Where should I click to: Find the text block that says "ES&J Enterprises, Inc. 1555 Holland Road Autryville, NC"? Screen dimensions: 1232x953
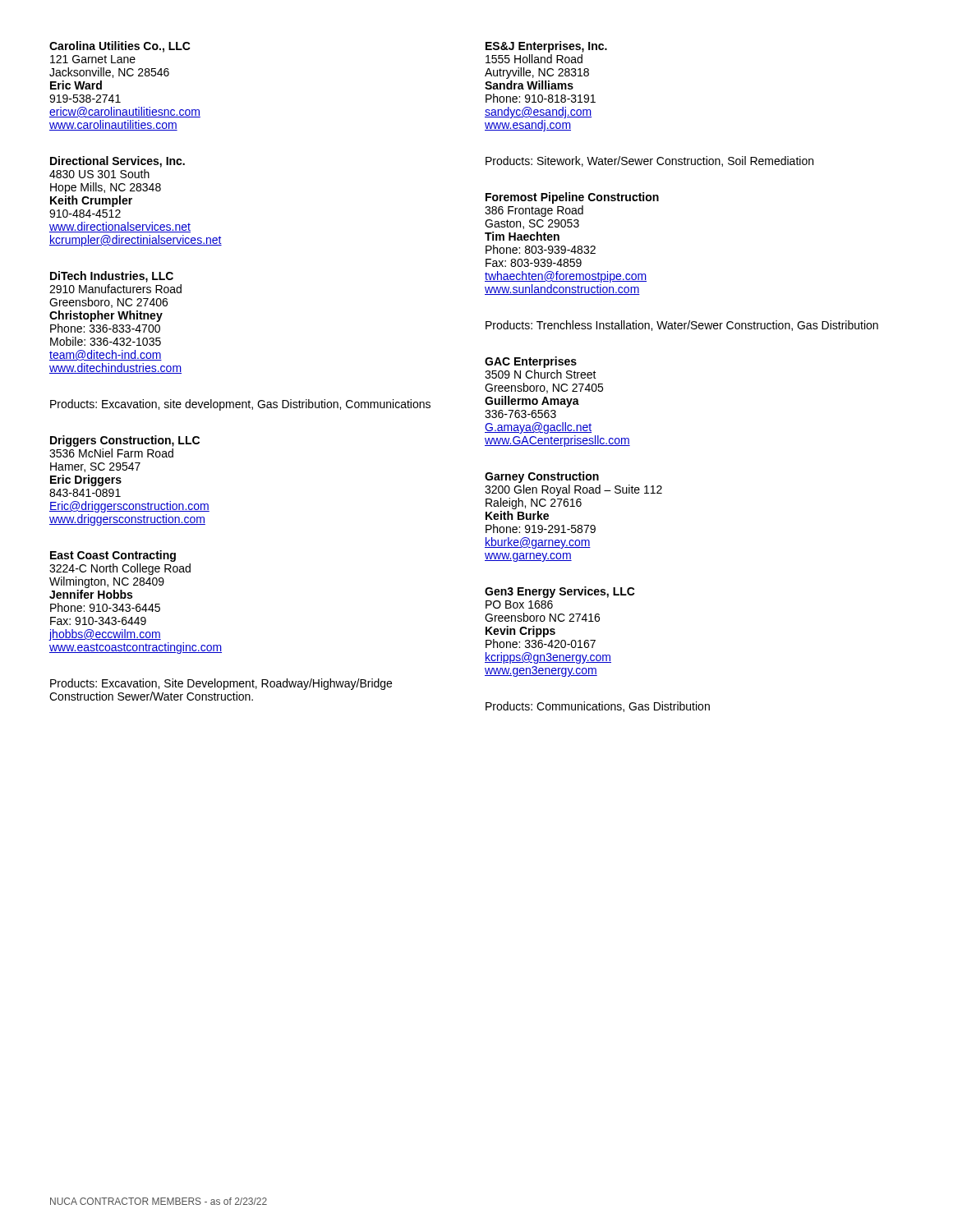point(546,47)
